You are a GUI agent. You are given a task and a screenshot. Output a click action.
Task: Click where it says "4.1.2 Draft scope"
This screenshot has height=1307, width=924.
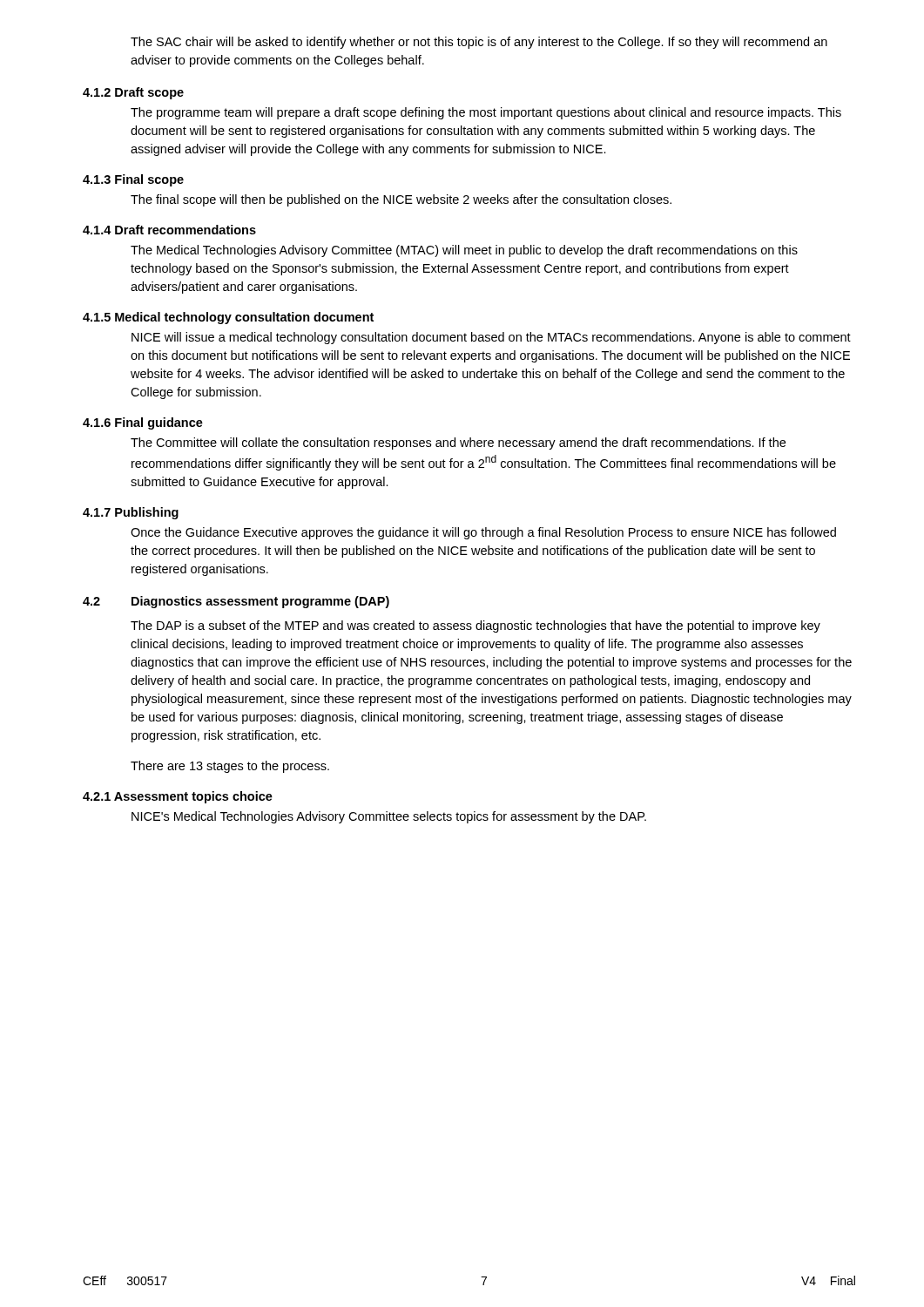[133, 92]
